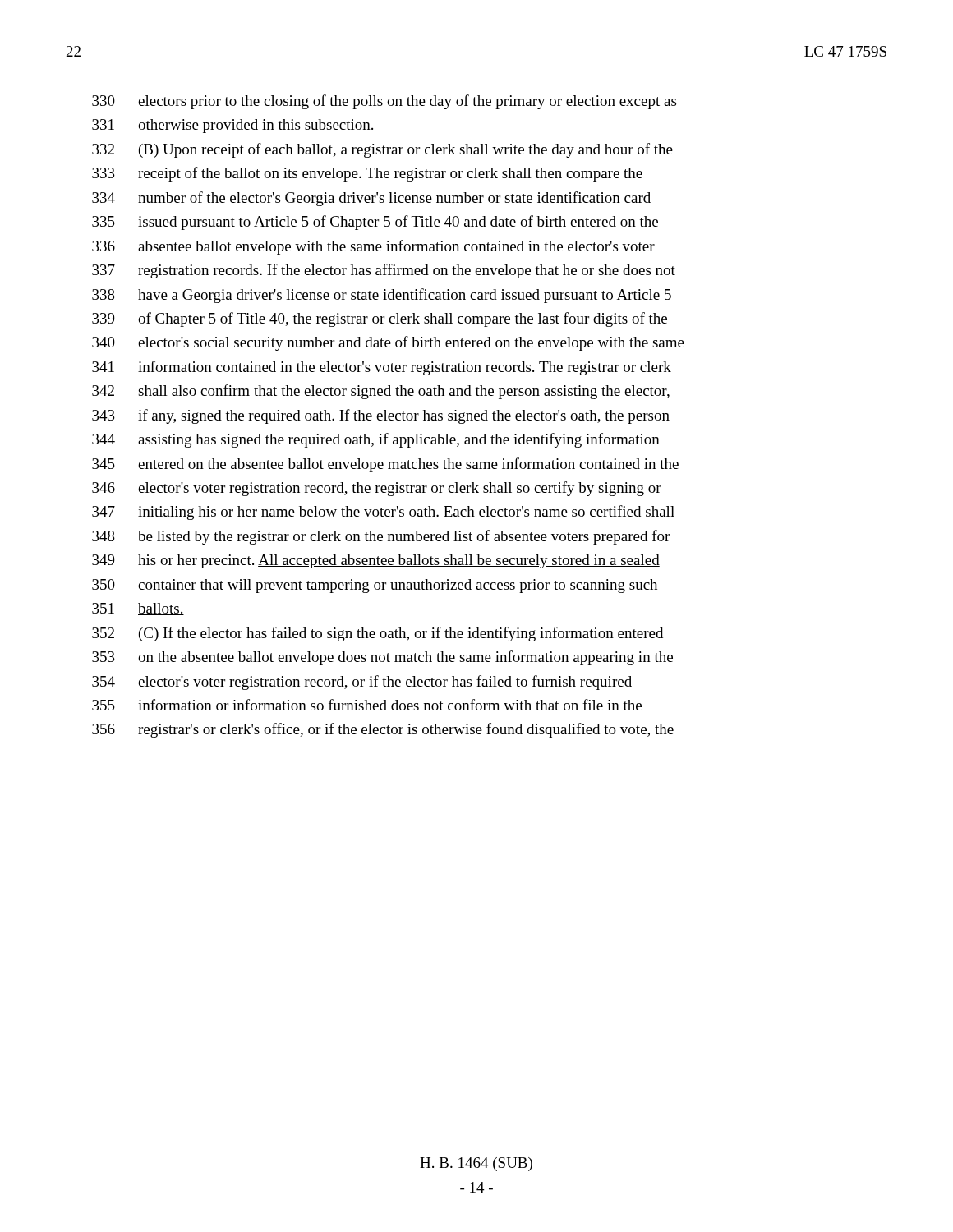Click the passage that begins "332 (B) Upon receipt of"
The width and height of the screenshot is (953, 1232).
[x=476, y=149]
